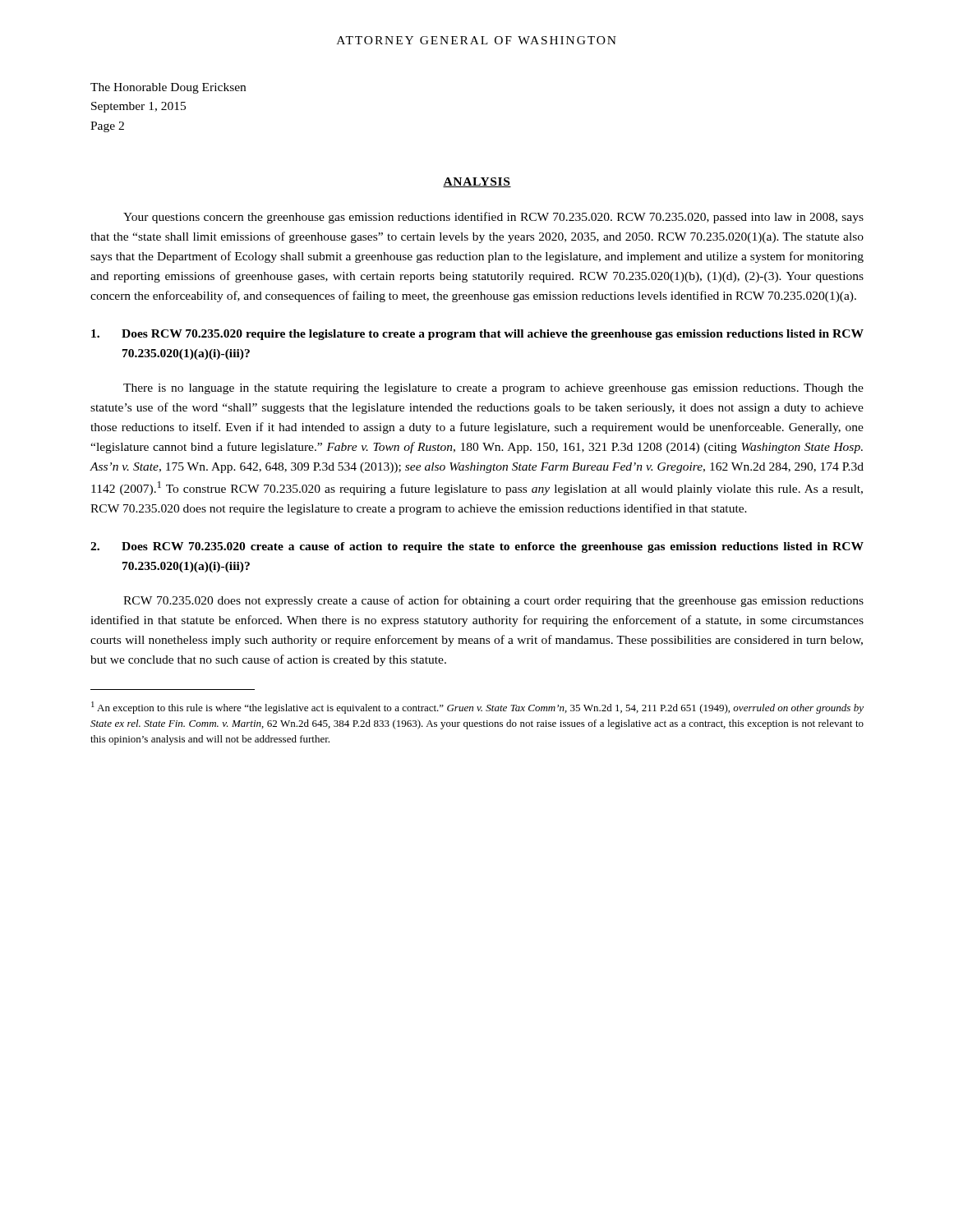The height and width of the screenshot is (1232, 954).
Task: Where is the passage that starts "RCW 70.235.020 does"?
Action: click(x=477, y=630)
